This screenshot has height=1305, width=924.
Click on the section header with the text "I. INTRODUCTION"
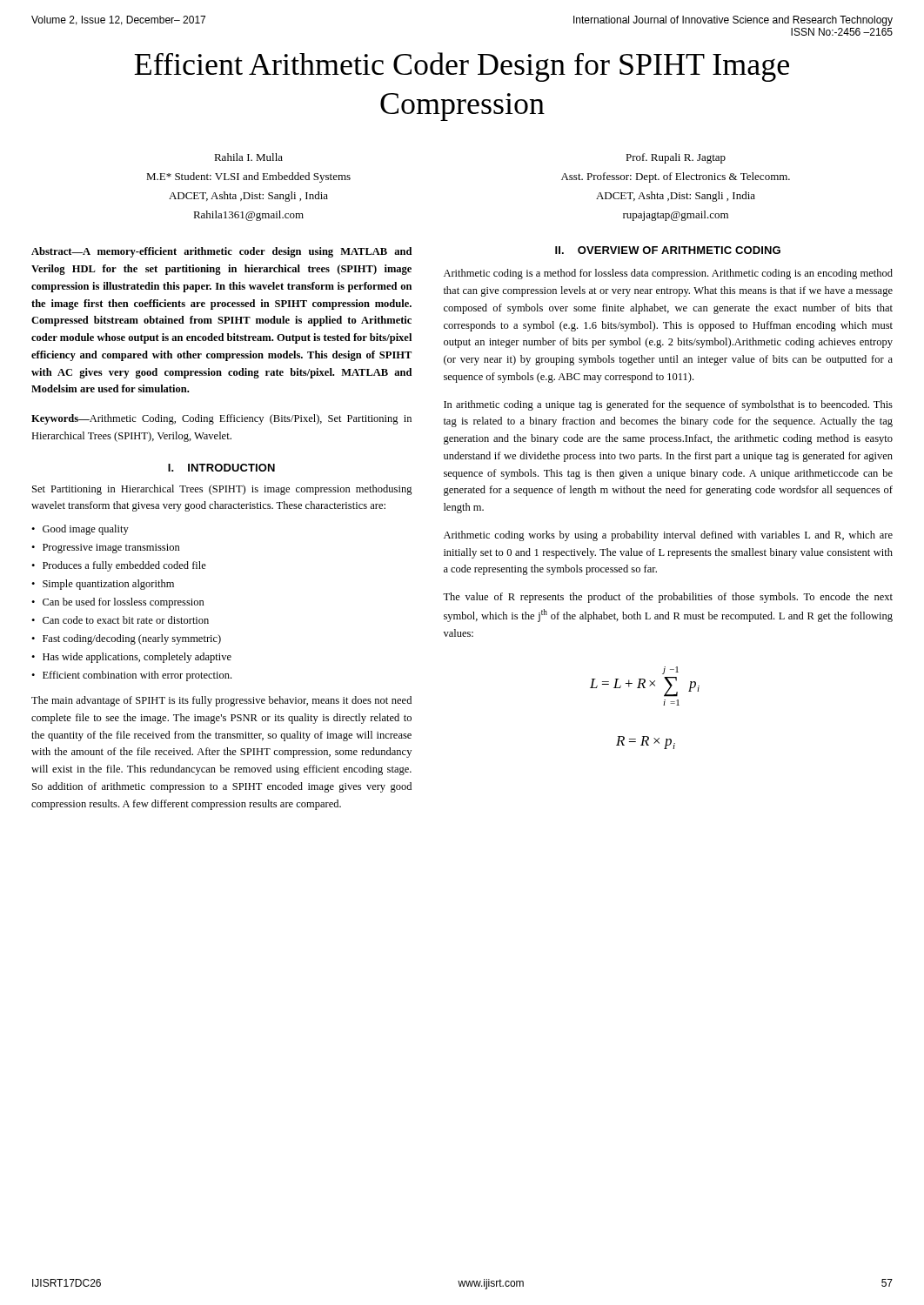(222, 467)
